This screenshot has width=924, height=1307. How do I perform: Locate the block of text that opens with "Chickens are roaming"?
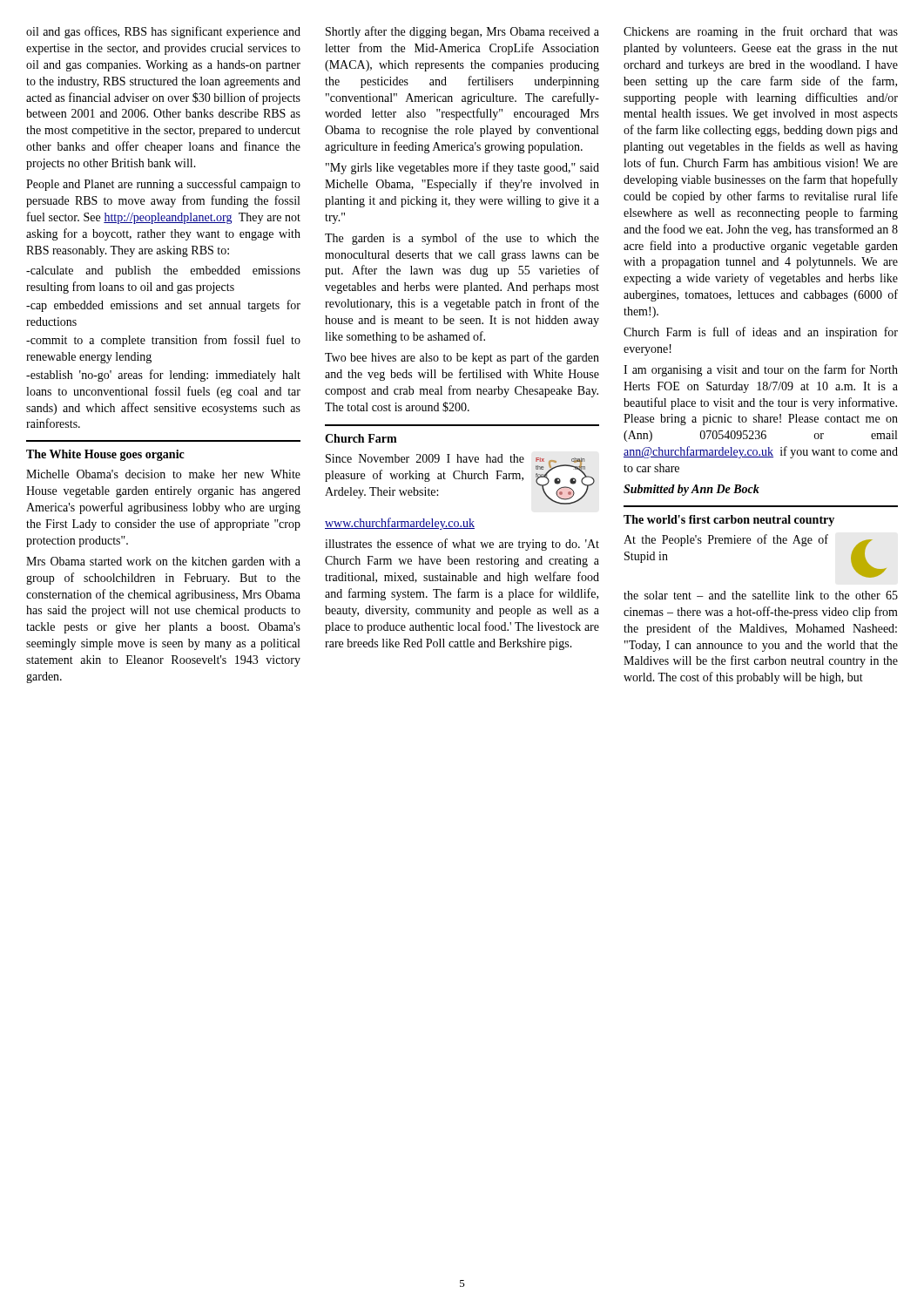[x=761, y=261]
